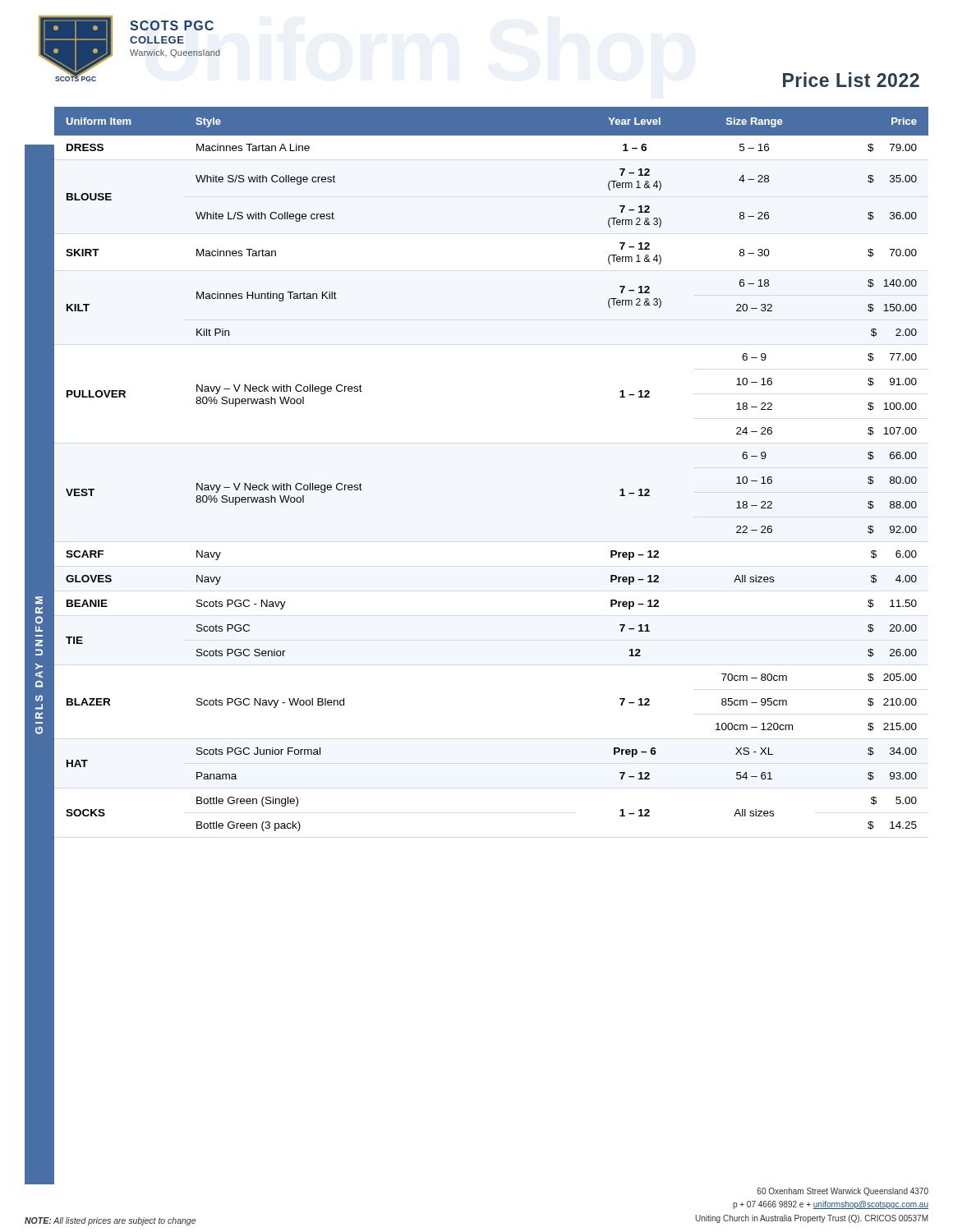Find the table that mentions "$ 205.00"
953x1232 pixels.
(476, 646)
